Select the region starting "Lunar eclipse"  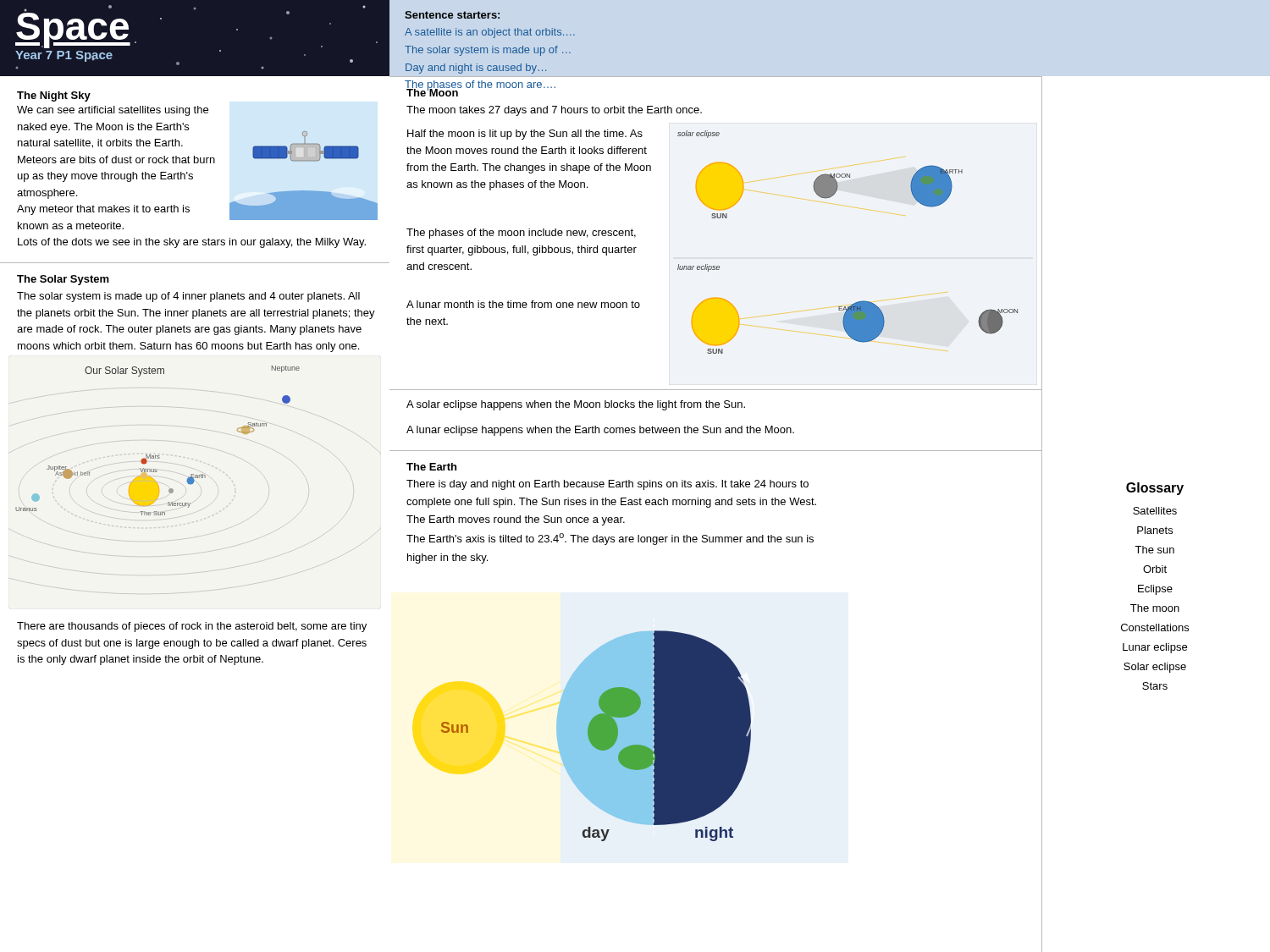[1155, 647]
